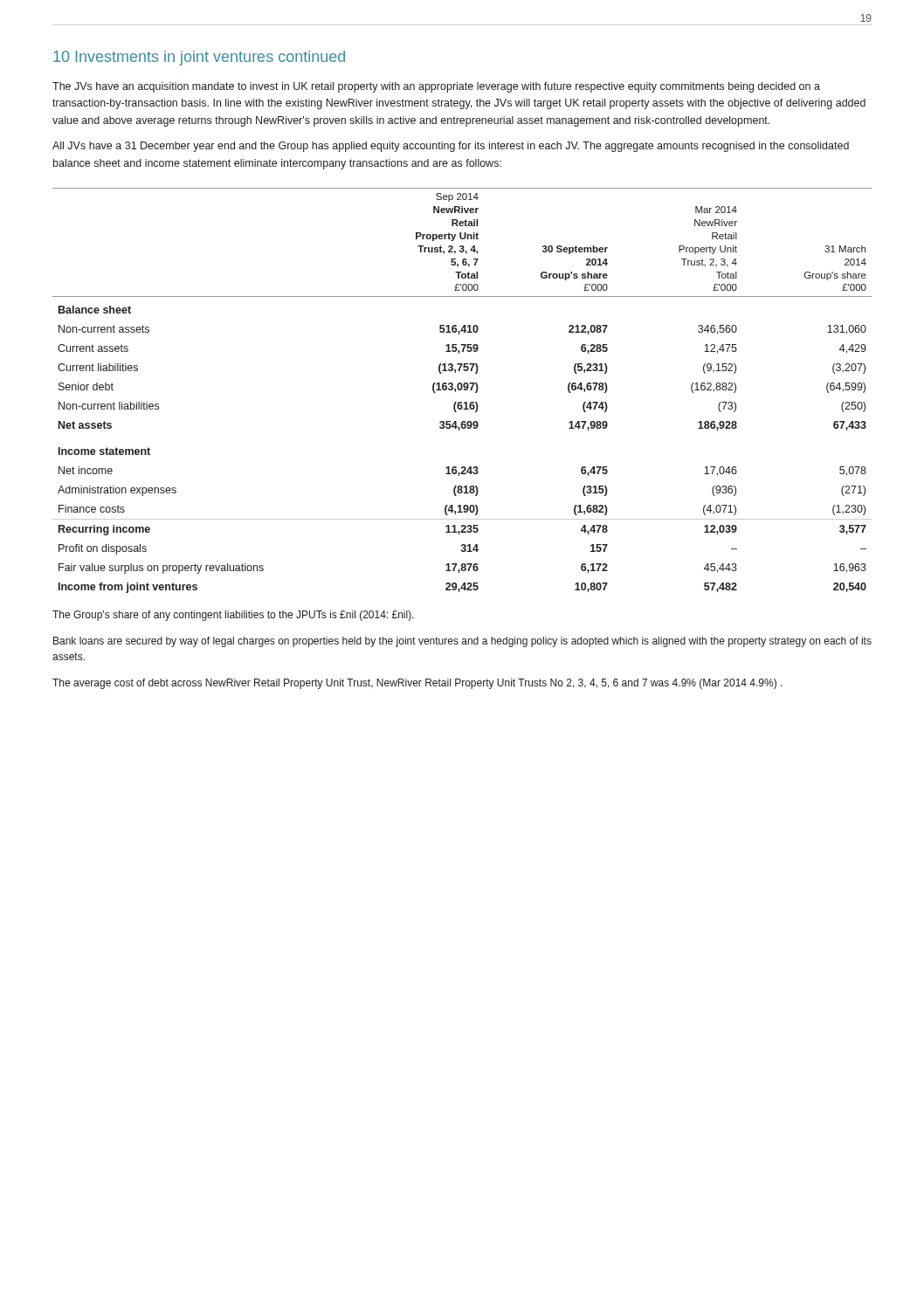Select the text block containing "The Group's share of any"
The width and height of the screenshot is (924, 1310).
click(x=233, y=616)
